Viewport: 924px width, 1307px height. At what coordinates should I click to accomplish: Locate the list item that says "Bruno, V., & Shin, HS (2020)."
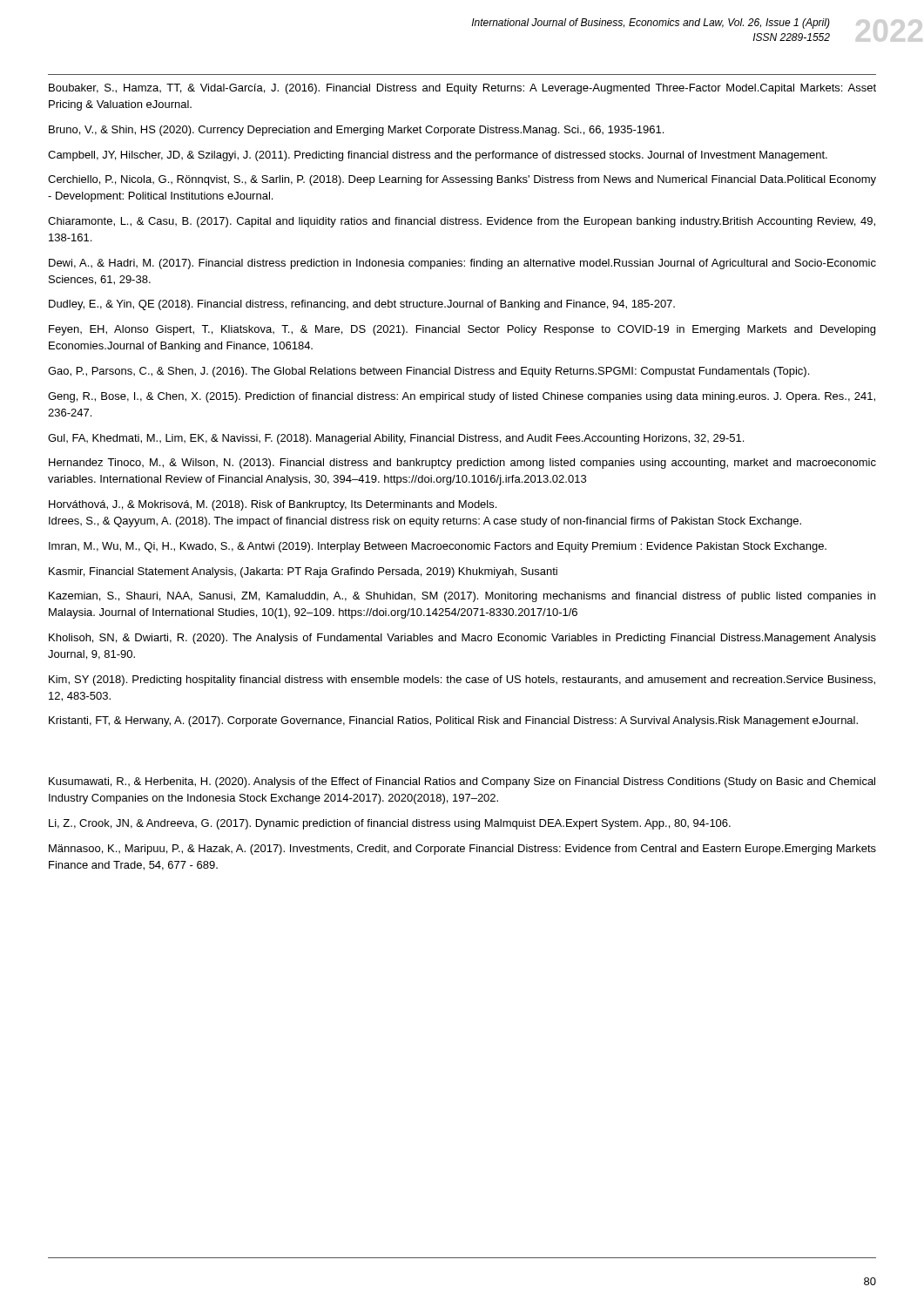356,129
